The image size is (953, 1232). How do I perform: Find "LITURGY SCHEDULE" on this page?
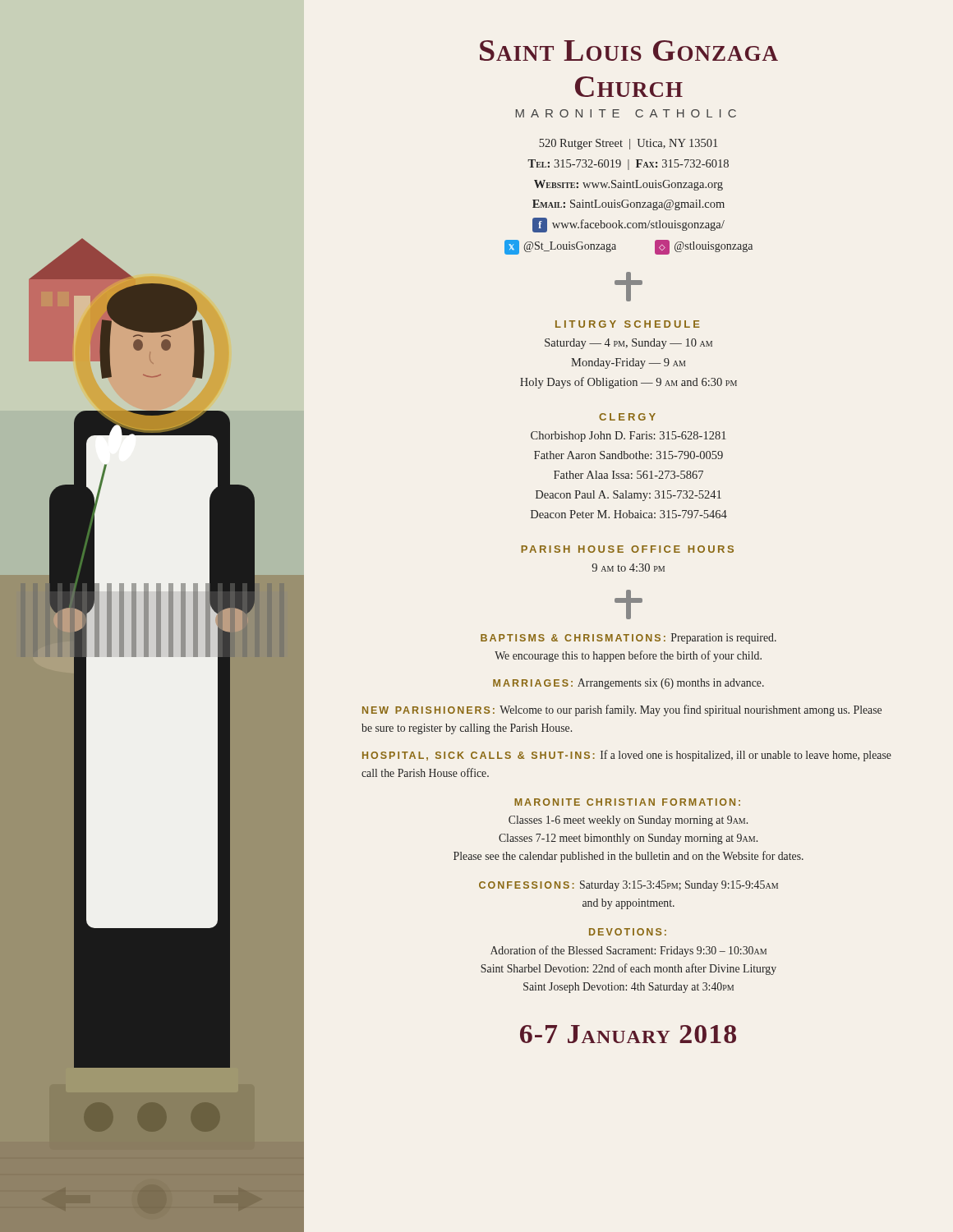628,324
